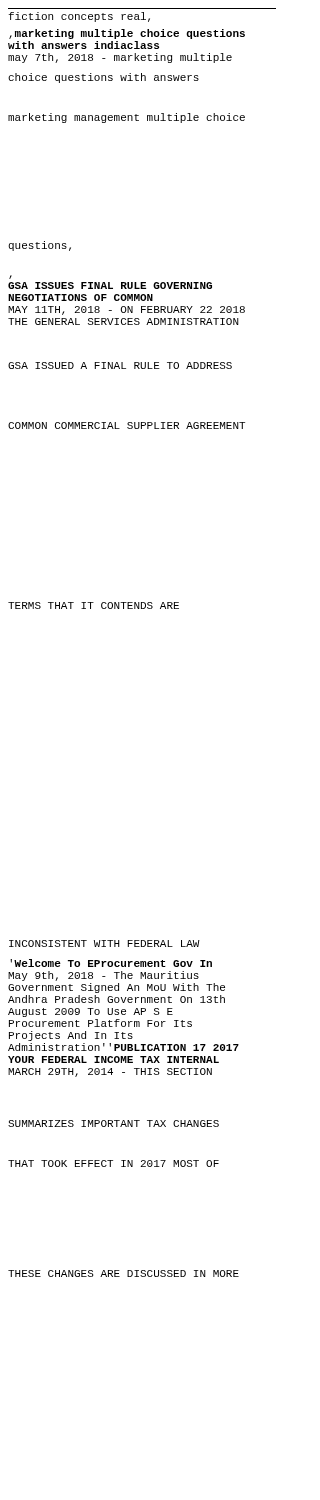
Task: Navigate to the block starting "marketing management multiple choice"
Action: [x=127, y=118]
